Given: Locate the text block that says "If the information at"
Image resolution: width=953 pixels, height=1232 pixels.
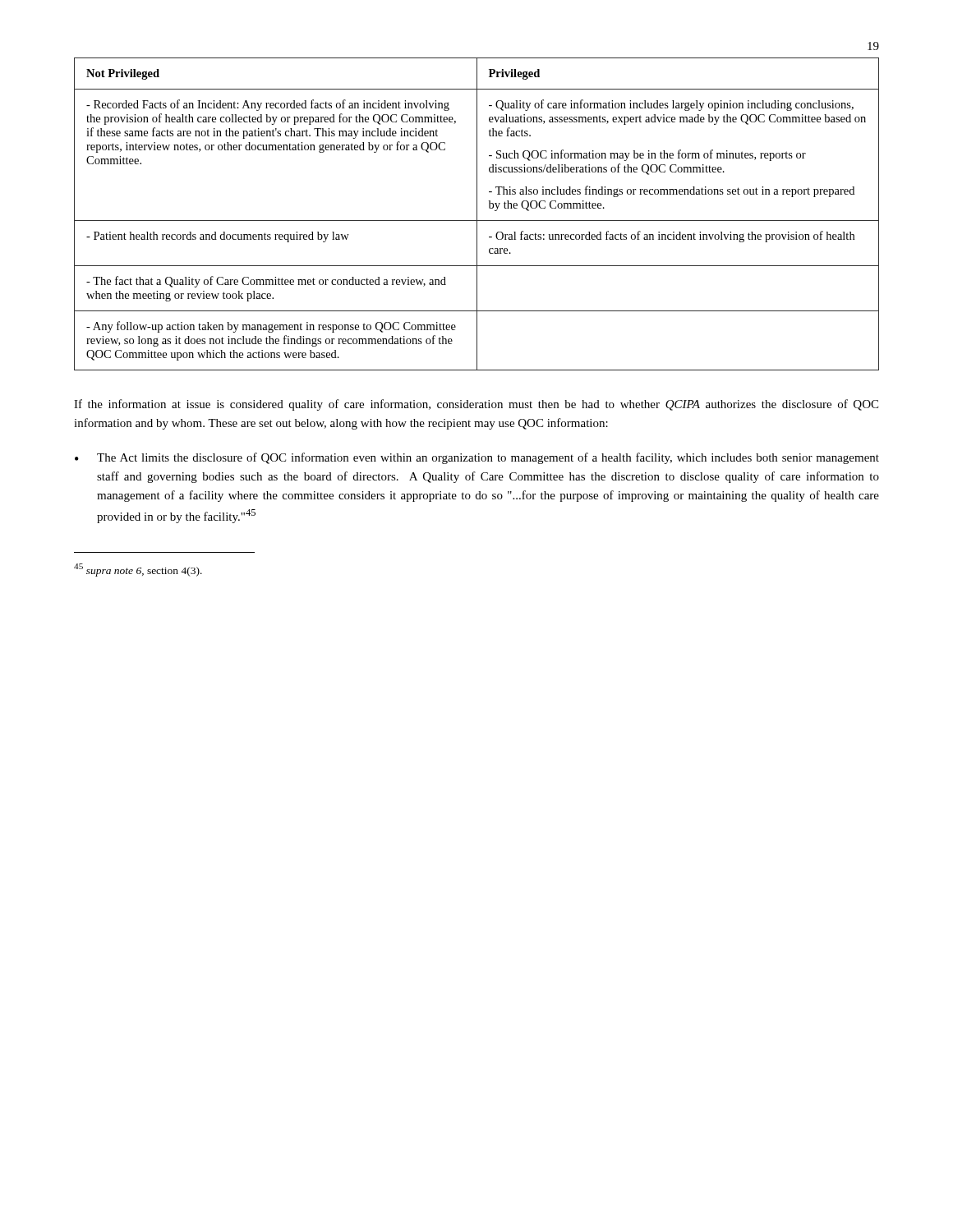Looking at the screenshot, I should pyautogui.click(x=476, y=414).
